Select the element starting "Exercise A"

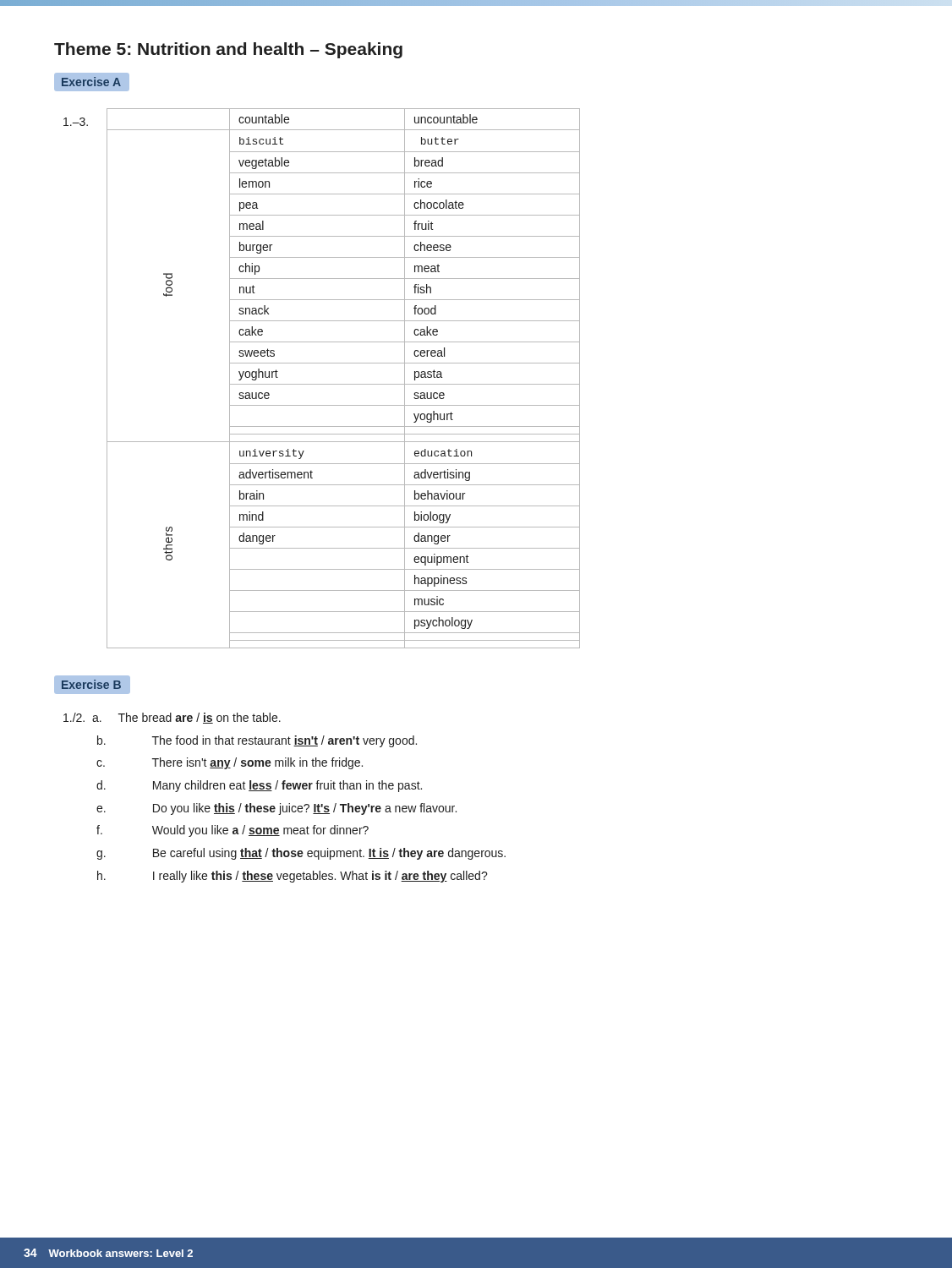(x=92, y=82)
